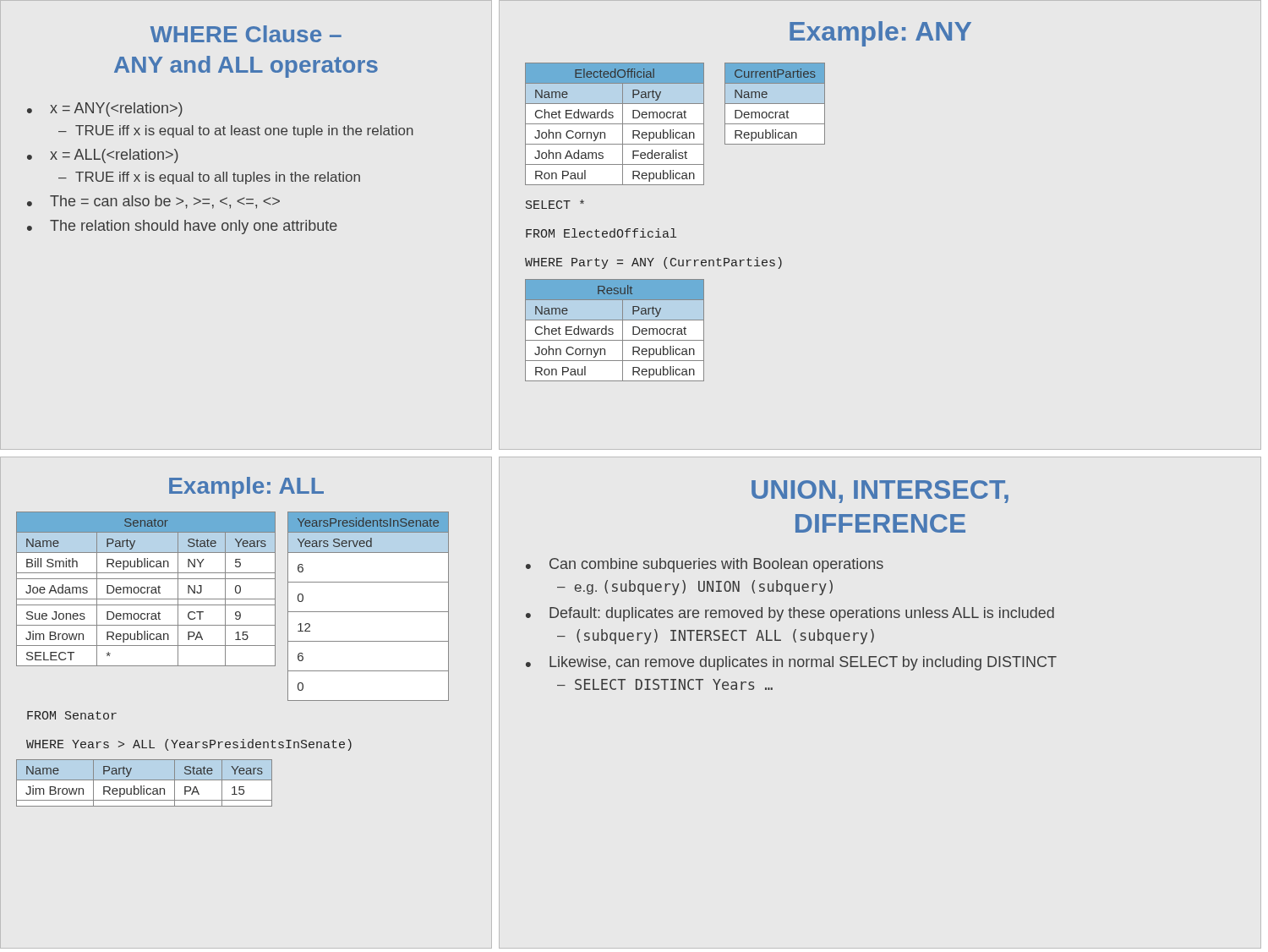This screenshot has height=952, width=1268.
Task: Point to the text block starting "WHERE Clause –ANY and ALL"
Action: (x=246, y=50)
